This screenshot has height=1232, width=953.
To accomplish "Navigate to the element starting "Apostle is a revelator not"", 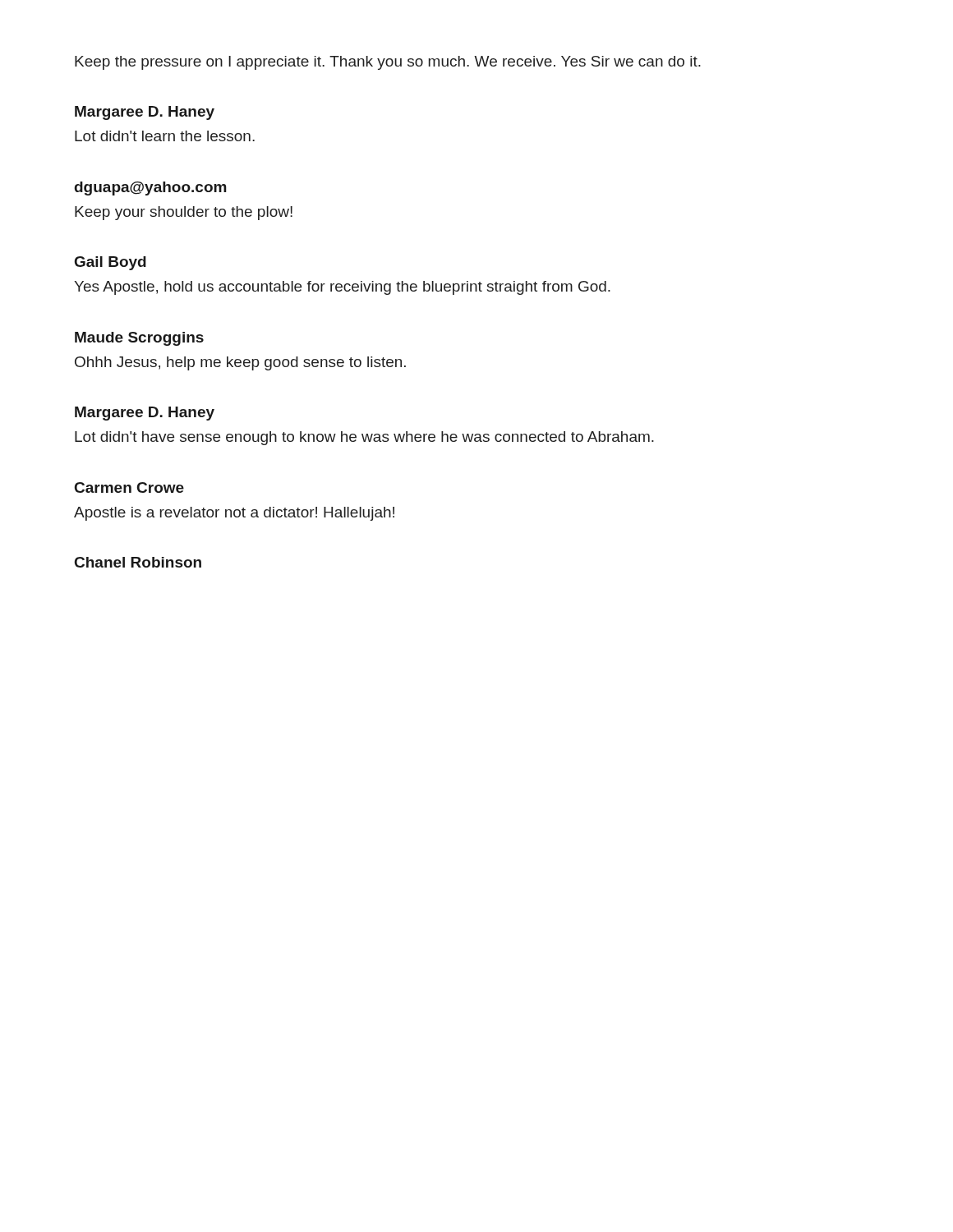I will [235, 512].
